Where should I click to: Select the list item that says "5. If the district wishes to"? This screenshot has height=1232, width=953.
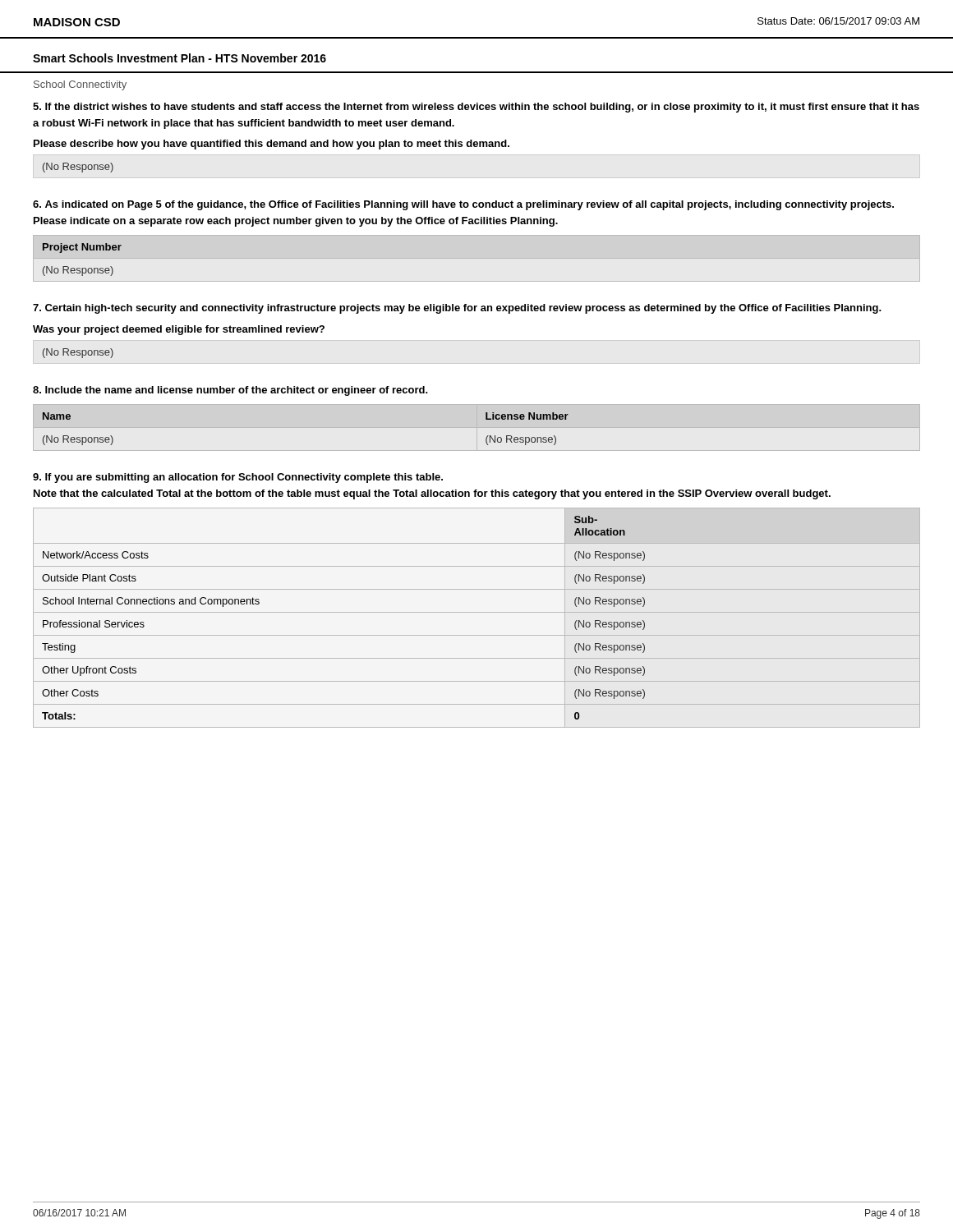[476, 114]
